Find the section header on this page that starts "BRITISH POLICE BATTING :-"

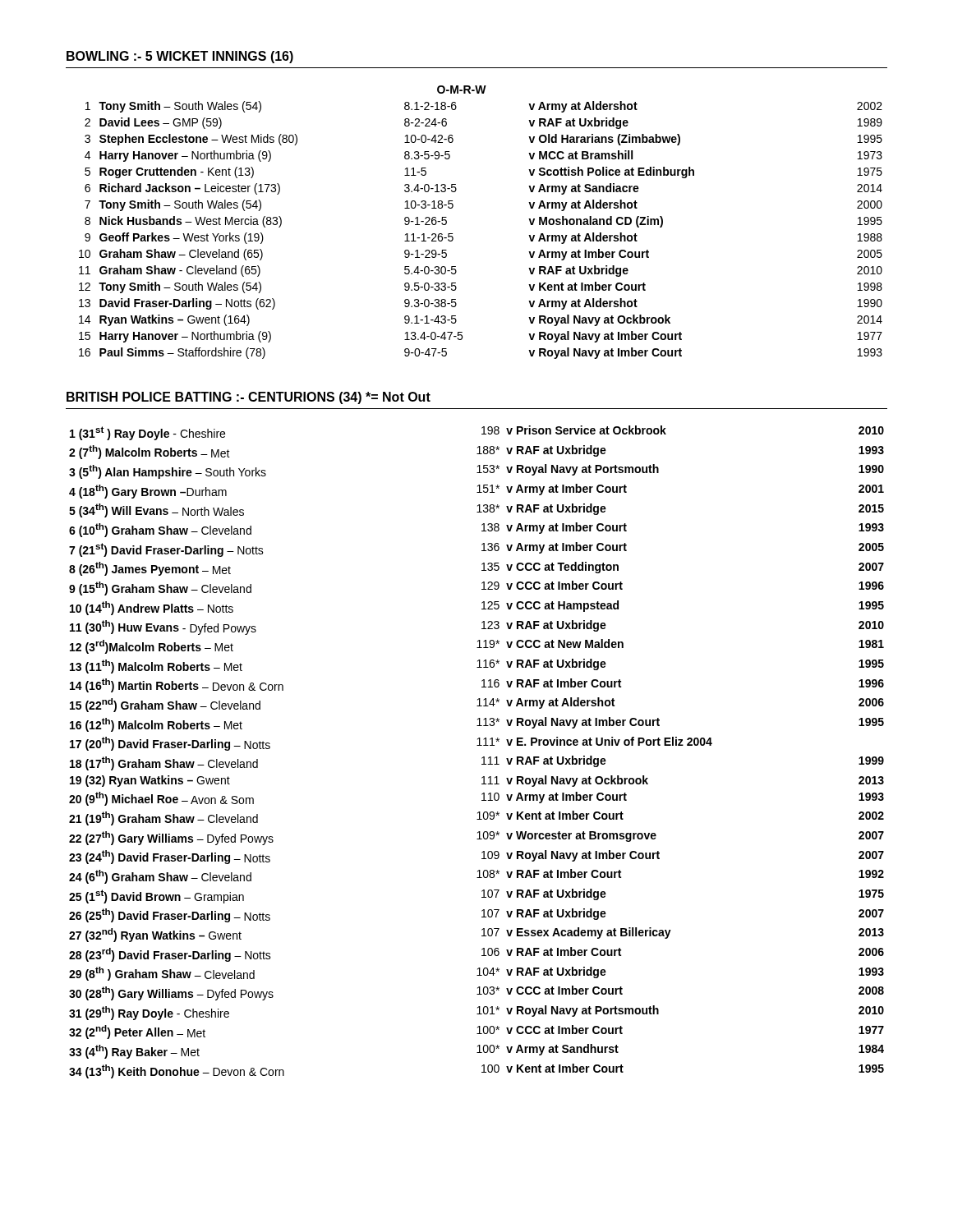click(248, 397)
